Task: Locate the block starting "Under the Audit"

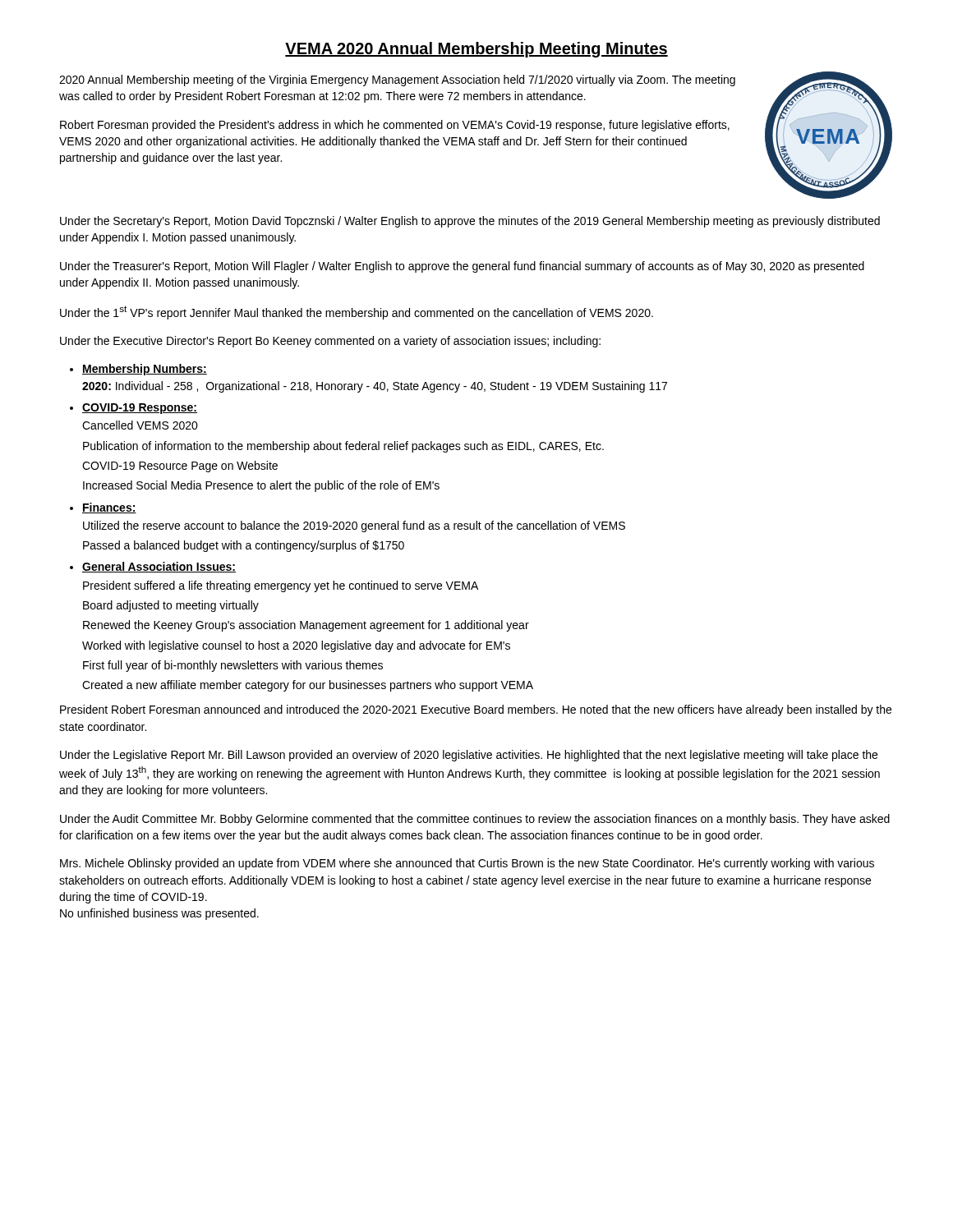Action: (476, 827)
